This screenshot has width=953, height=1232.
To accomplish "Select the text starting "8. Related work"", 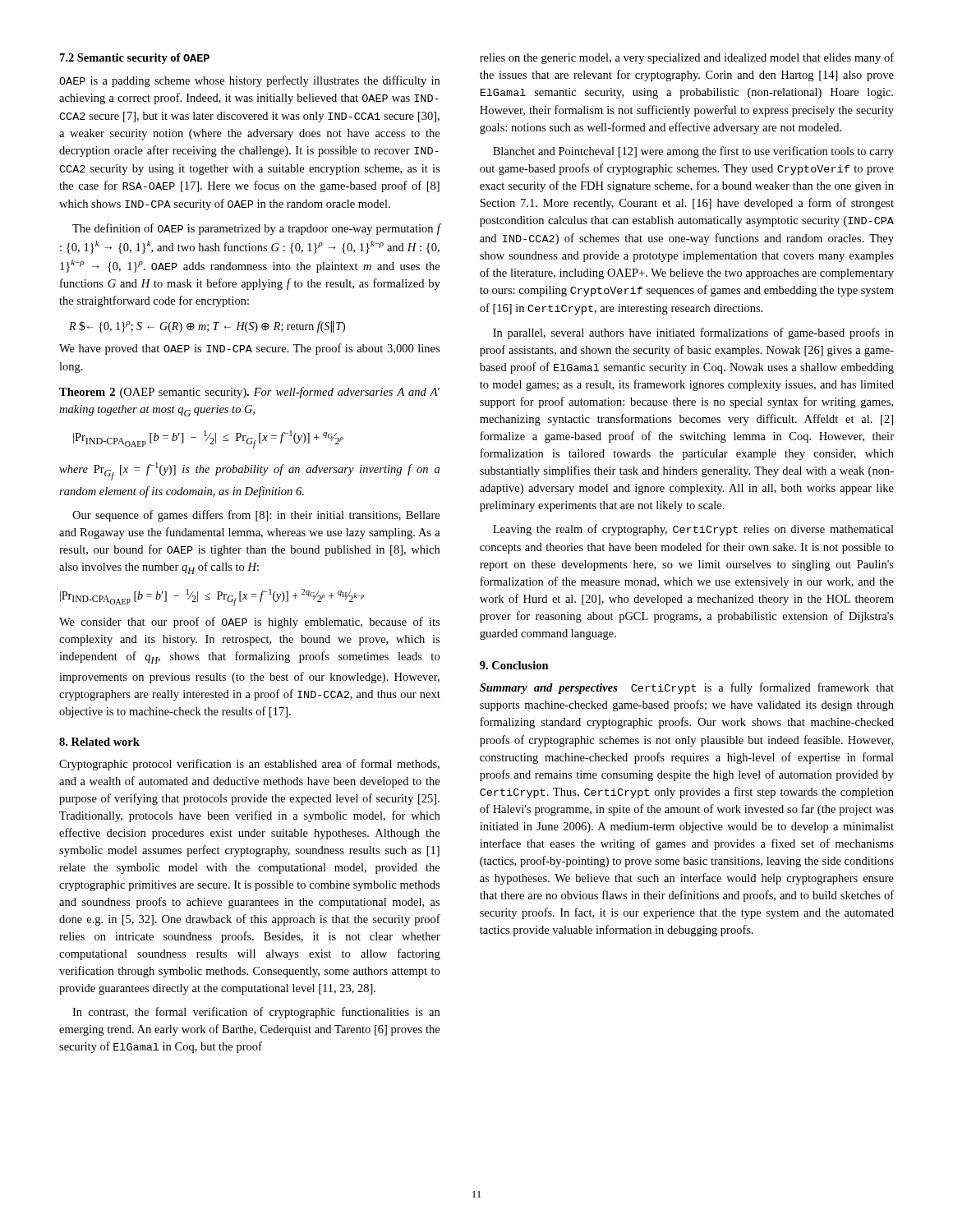I will click(x=99, y=742).
